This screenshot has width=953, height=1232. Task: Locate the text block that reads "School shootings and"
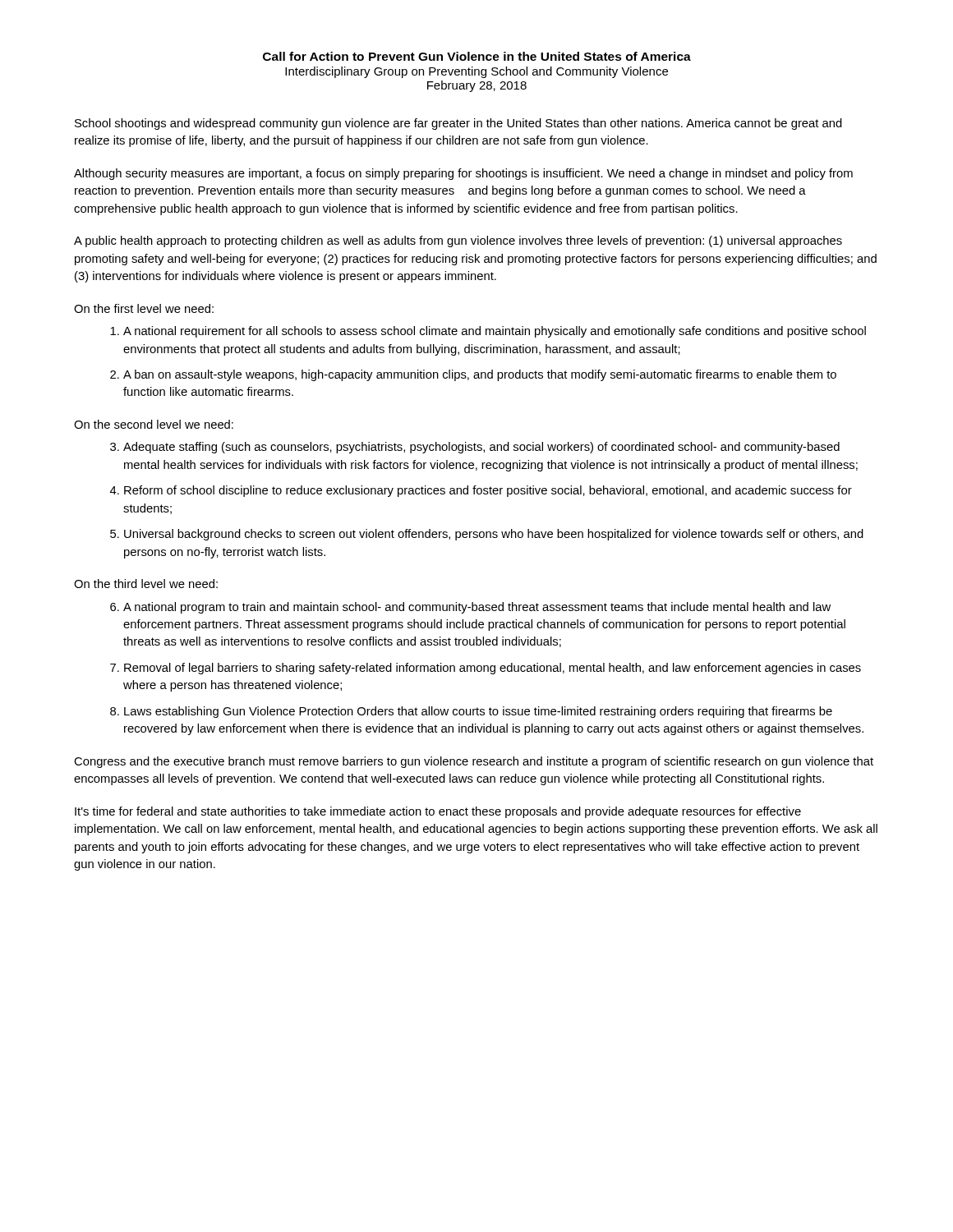pyautogui.click(x=458, y=132)
